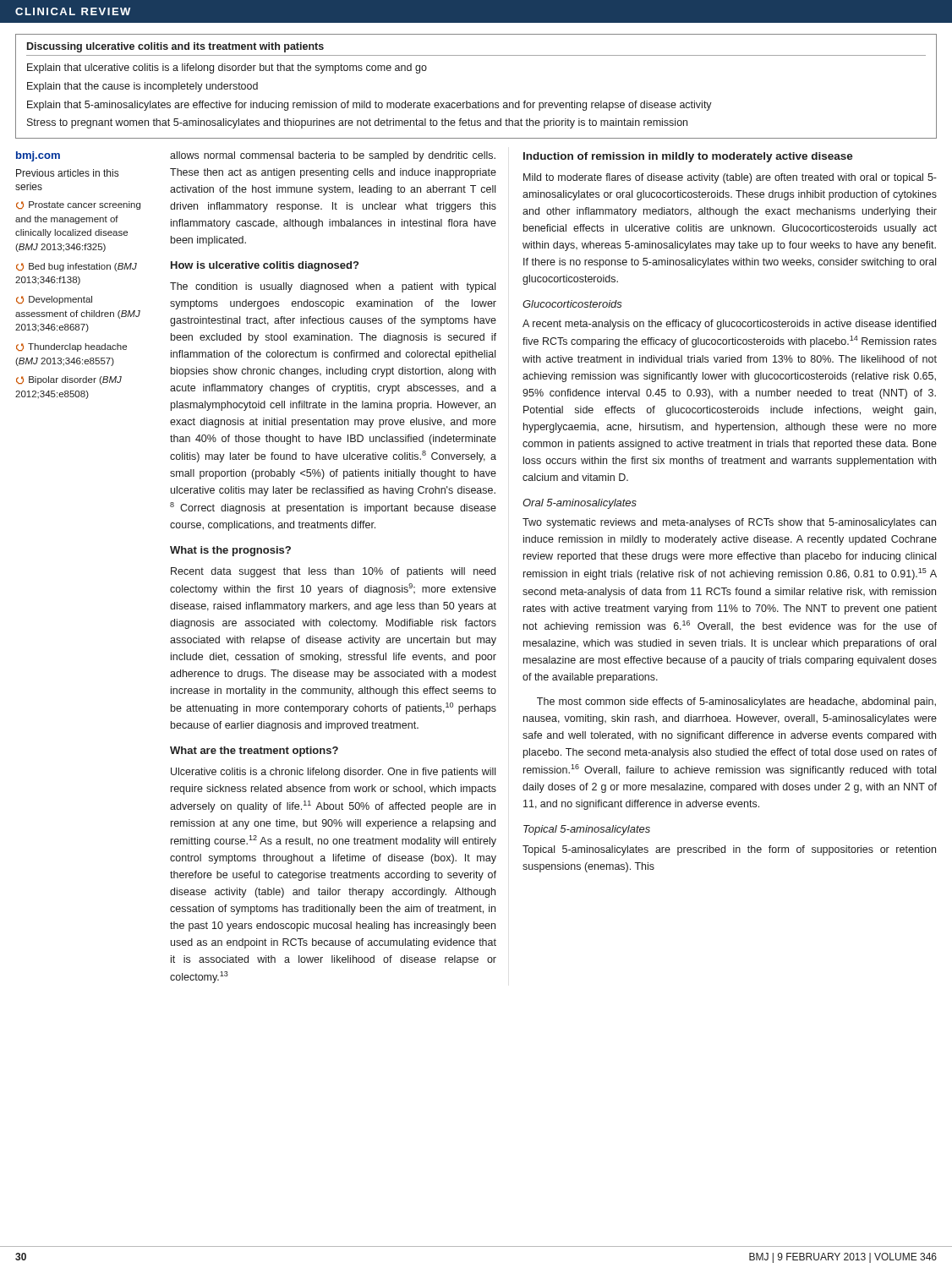Find the block starting "What are the"
The height and width of the screenshot is (1268, 952).
pos(254,750)
